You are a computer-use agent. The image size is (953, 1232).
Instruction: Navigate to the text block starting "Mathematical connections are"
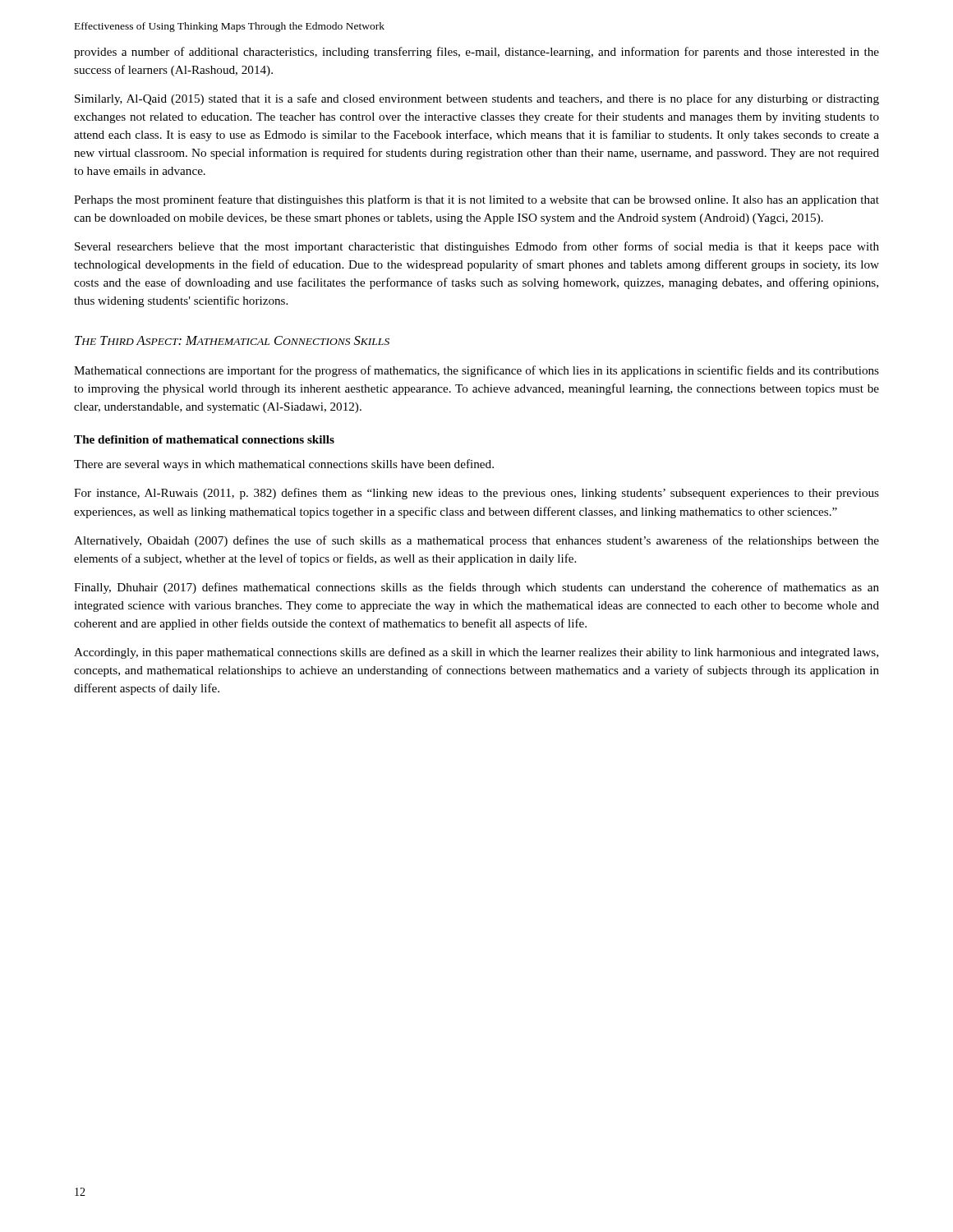pos(476,389)
